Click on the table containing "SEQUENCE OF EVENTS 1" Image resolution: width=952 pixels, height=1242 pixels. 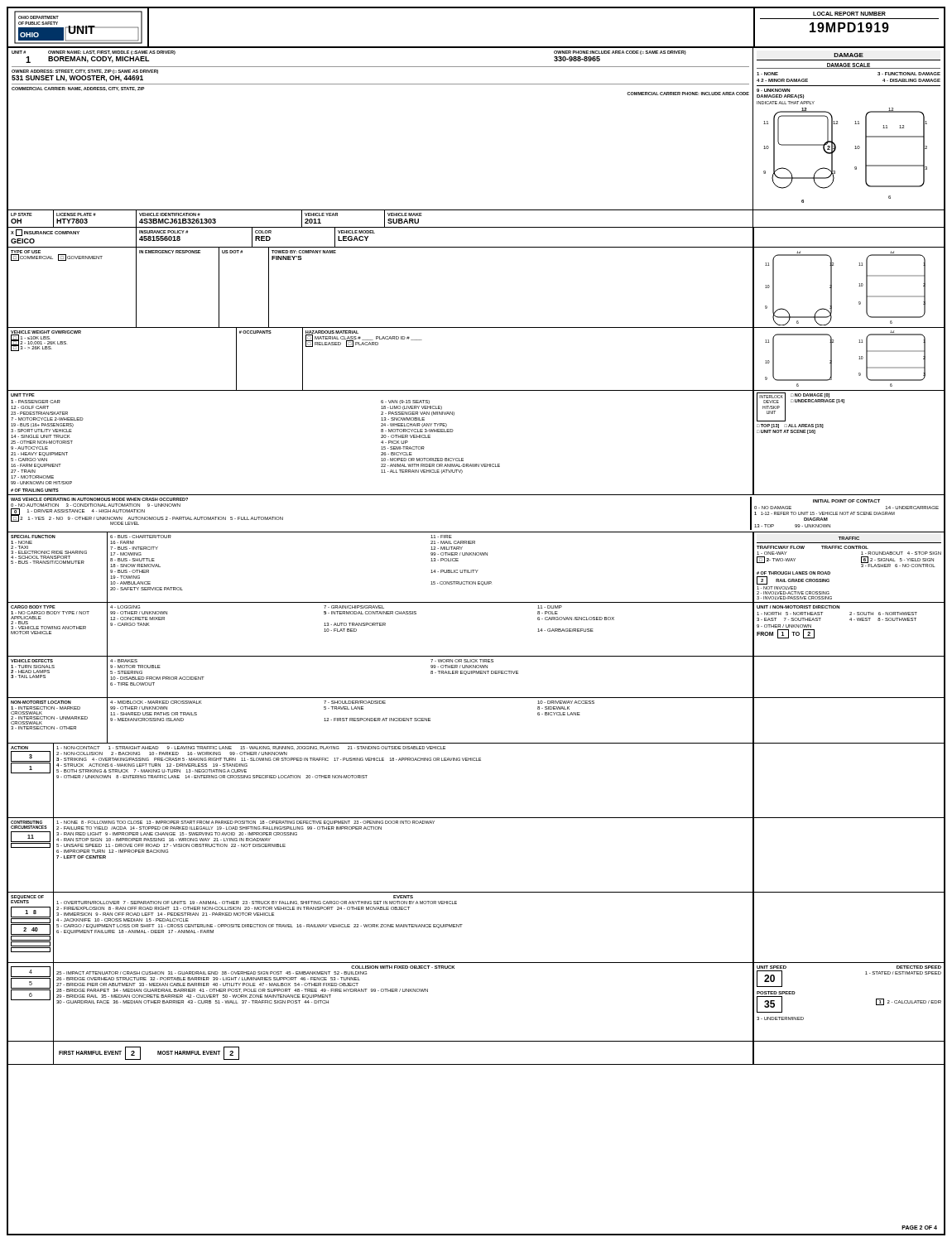point(476,928)
